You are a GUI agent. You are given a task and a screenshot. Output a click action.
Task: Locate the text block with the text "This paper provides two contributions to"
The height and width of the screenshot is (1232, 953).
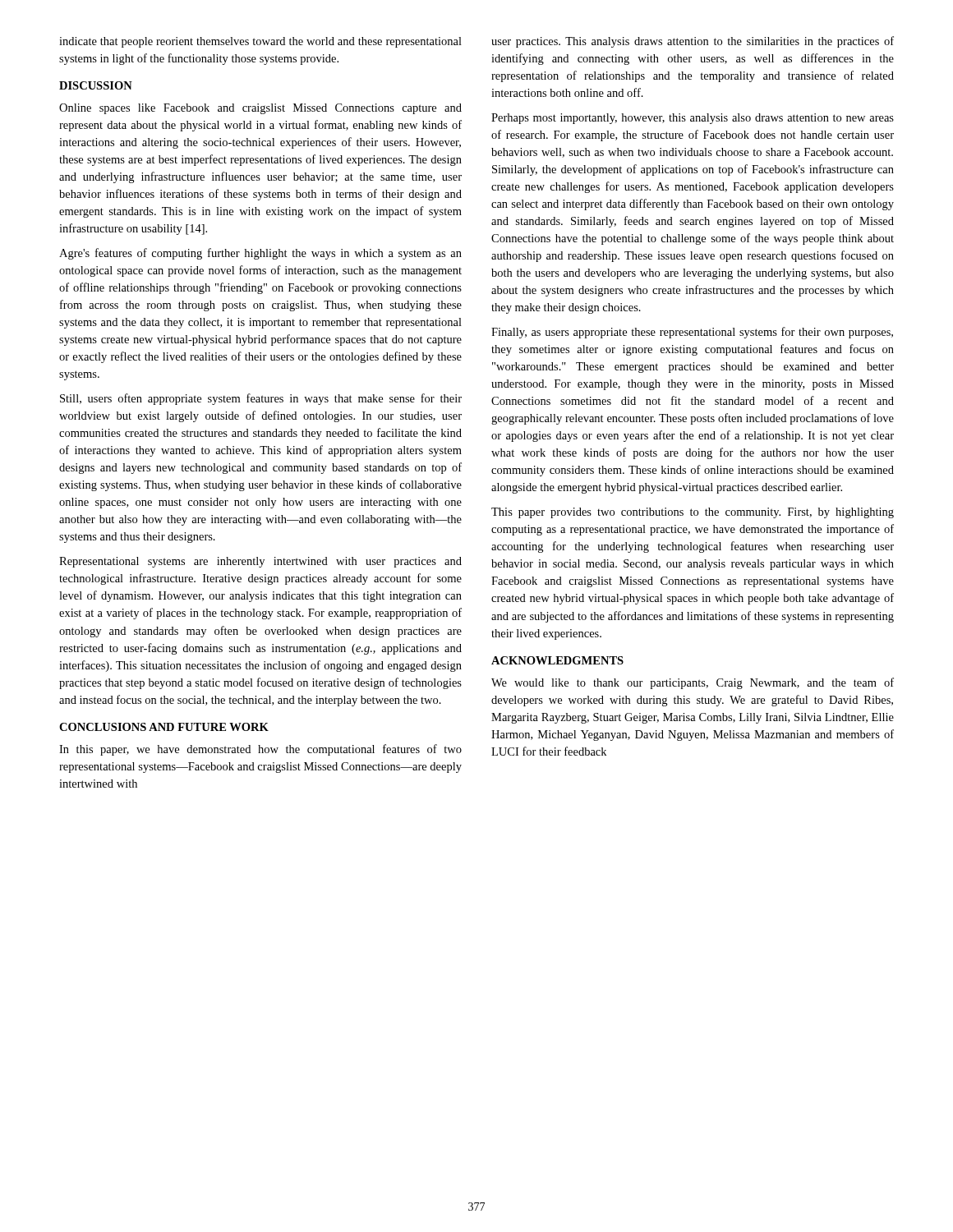[x=693, y=573]
